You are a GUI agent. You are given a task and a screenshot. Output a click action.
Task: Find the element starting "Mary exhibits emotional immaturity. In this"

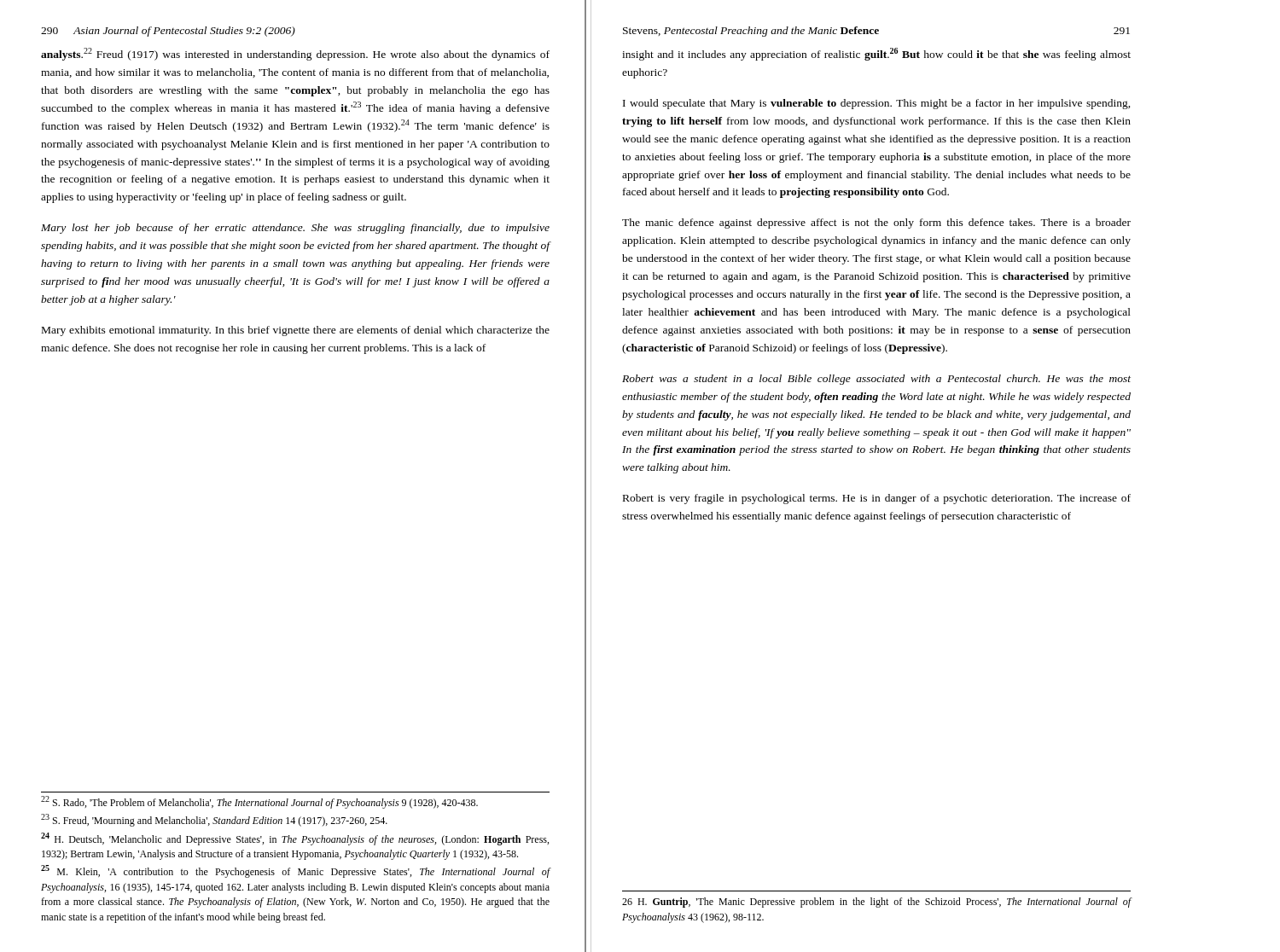(295, 339)
